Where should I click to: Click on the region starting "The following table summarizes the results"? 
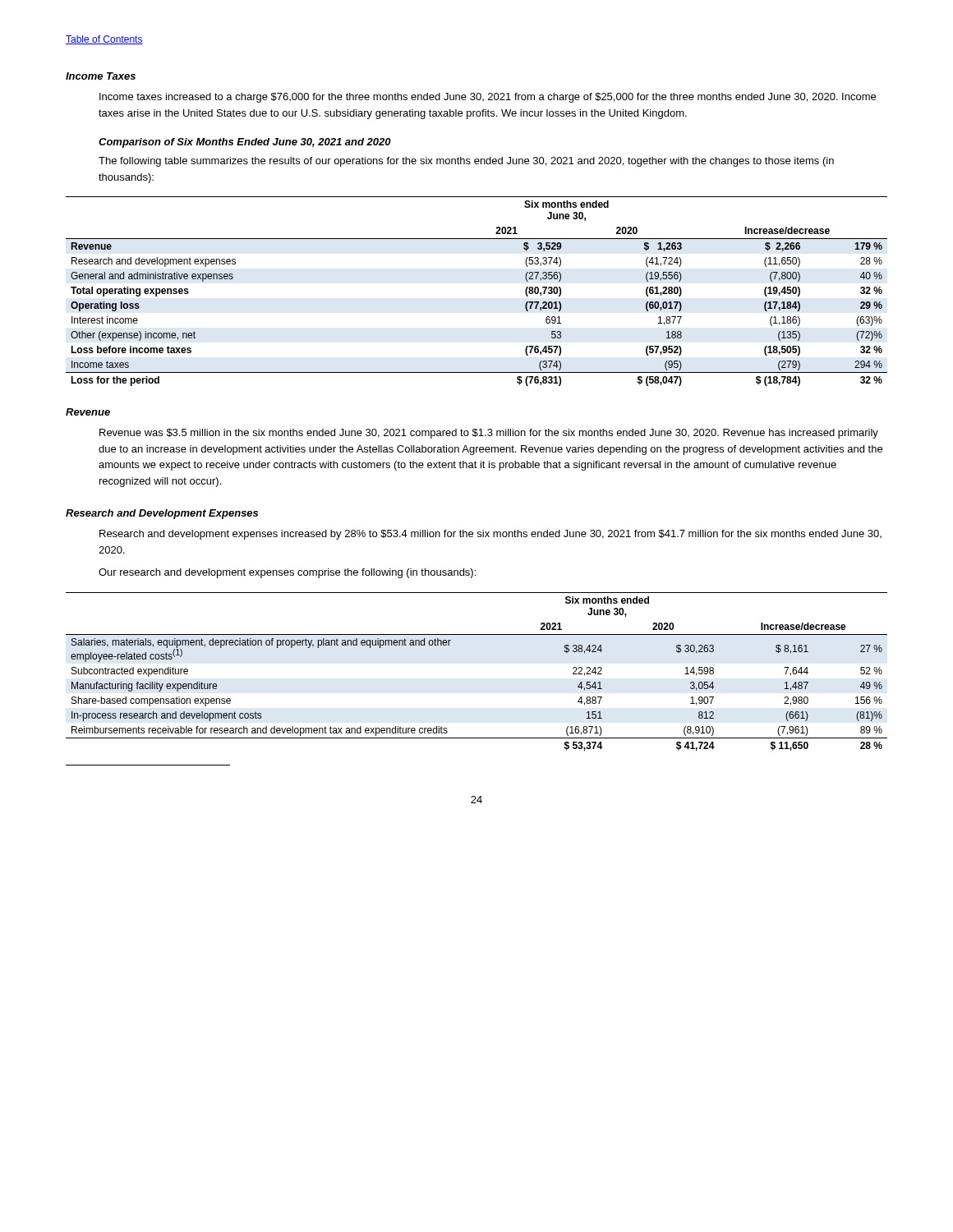(476, 169)
